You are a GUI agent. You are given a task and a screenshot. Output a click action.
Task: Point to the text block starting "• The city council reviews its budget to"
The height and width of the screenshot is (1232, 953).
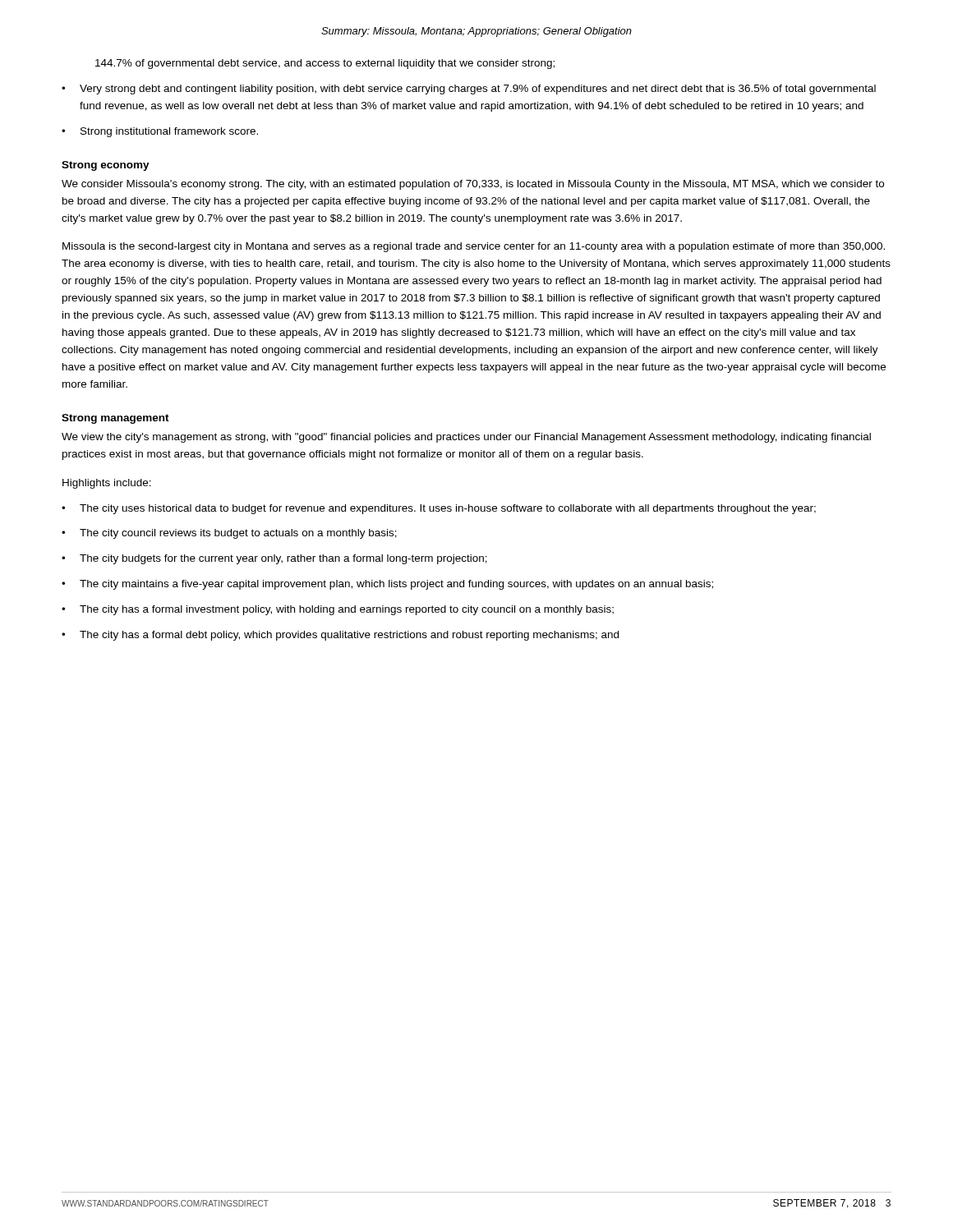229,534
